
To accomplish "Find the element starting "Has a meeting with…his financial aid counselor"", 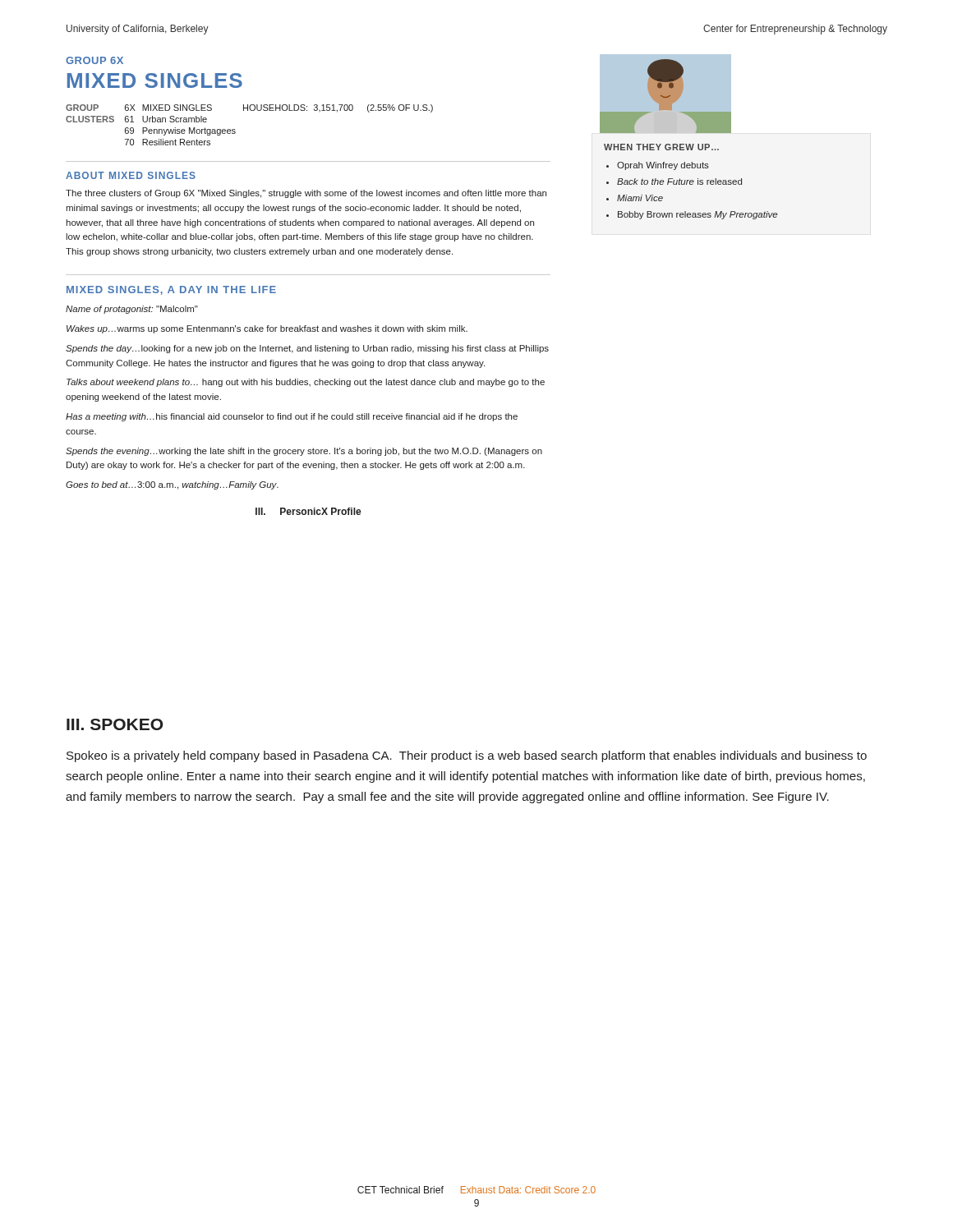I will (292, 424).
